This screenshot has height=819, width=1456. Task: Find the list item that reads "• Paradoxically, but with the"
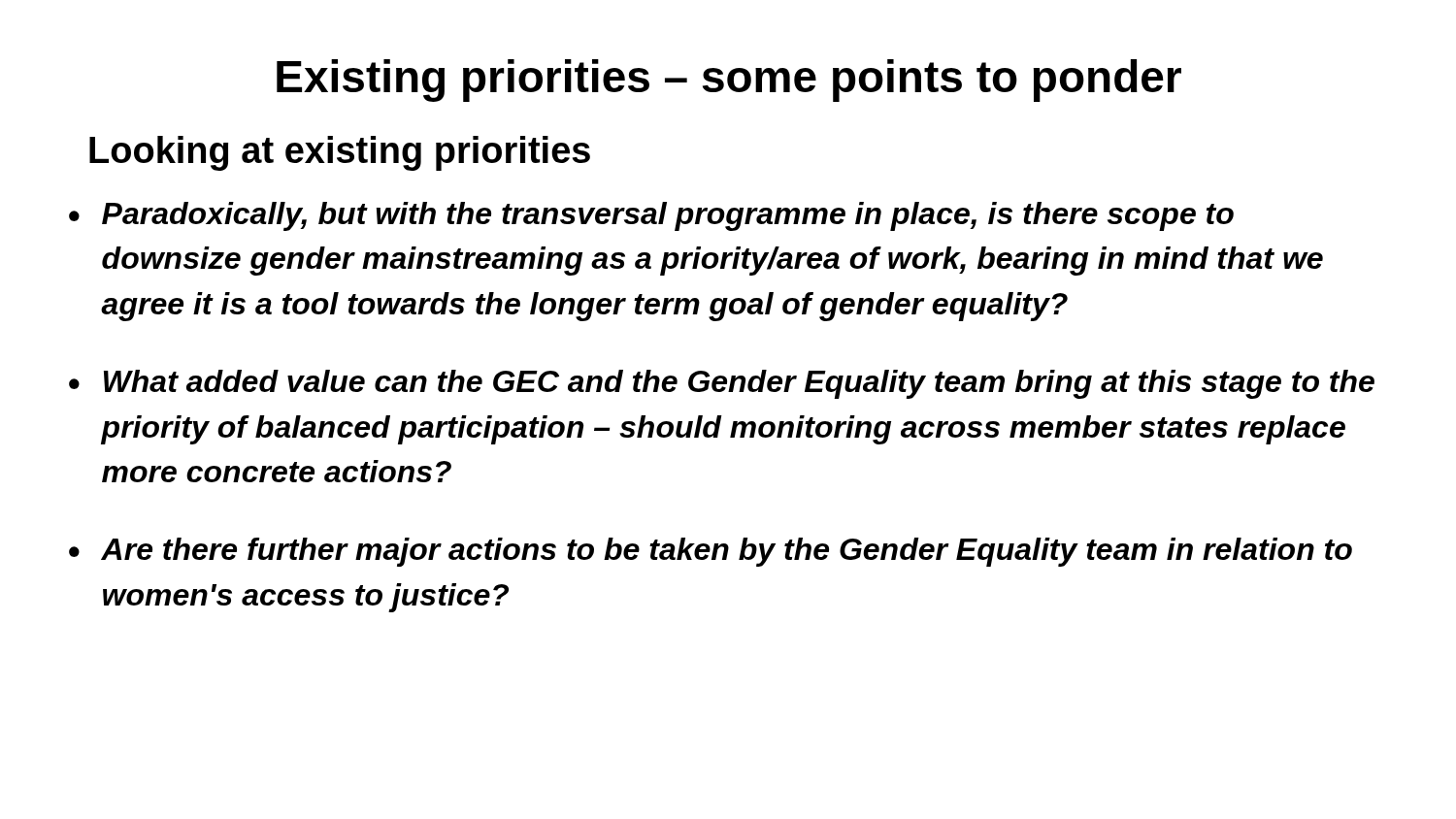click(723, 259)
